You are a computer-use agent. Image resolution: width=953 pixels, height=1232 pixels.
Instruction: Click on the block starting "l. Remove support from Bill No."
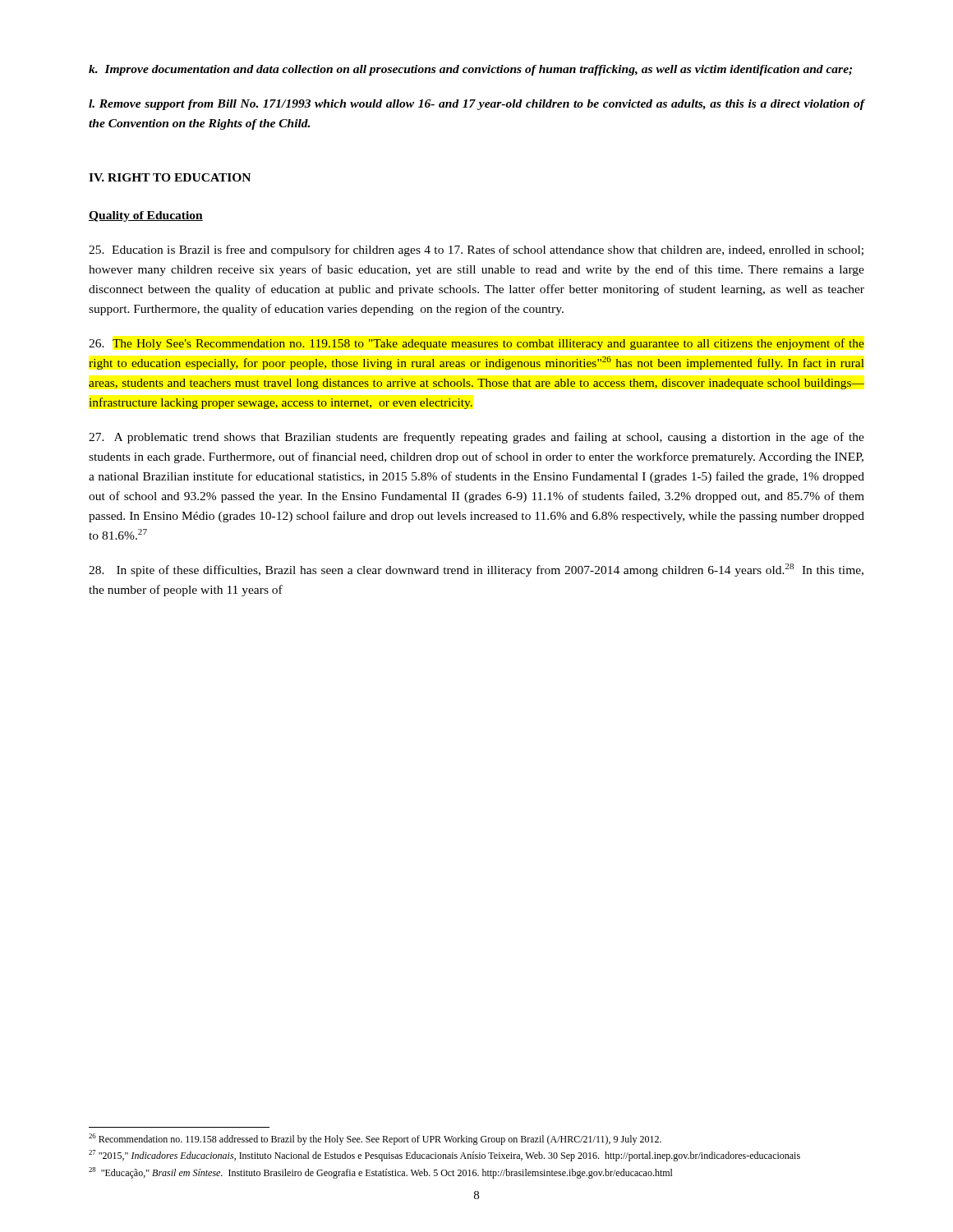pyautogui.click(x=476, y=113)
